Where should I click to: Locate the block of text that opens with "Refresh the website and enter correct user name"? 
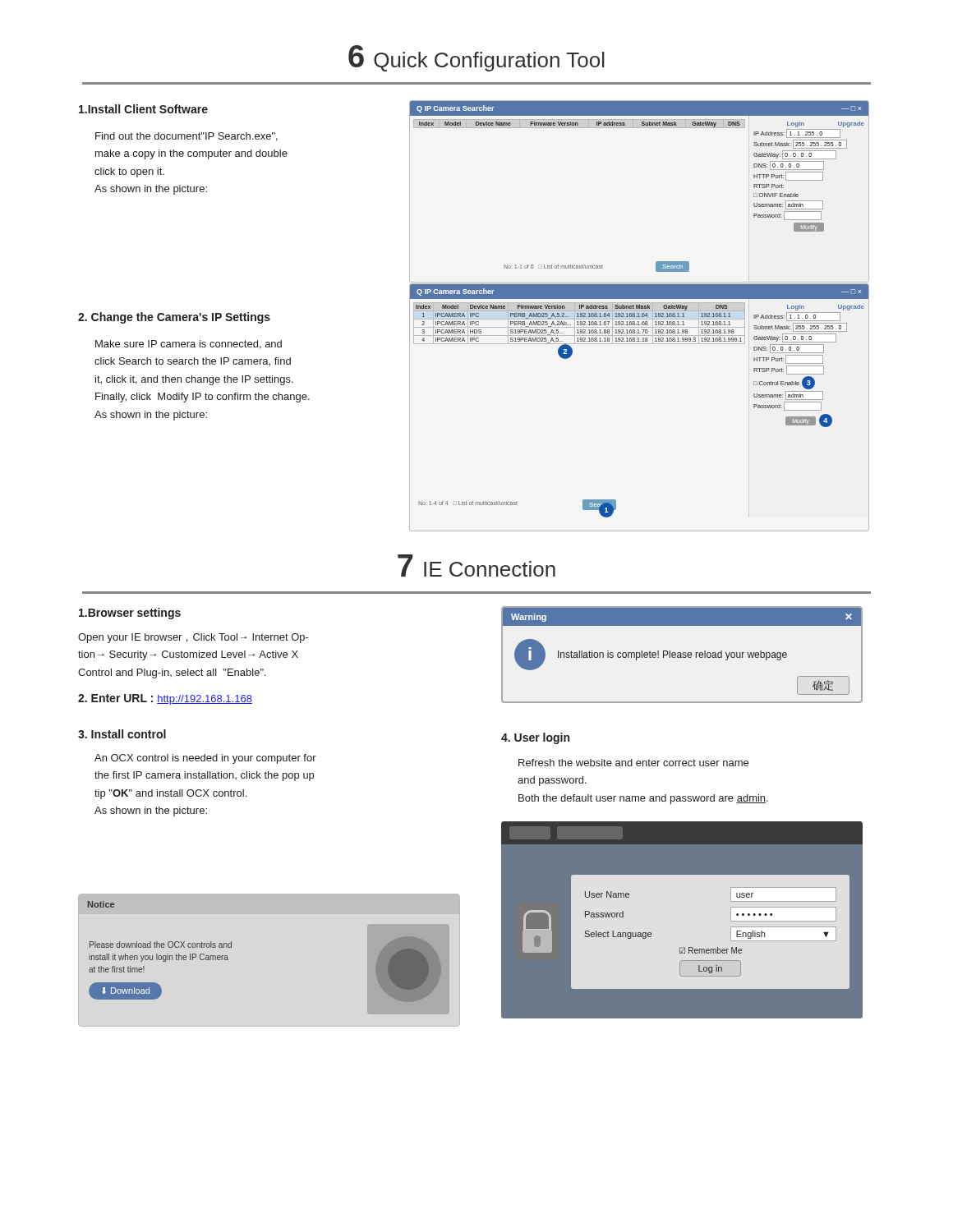click(633, 763)
